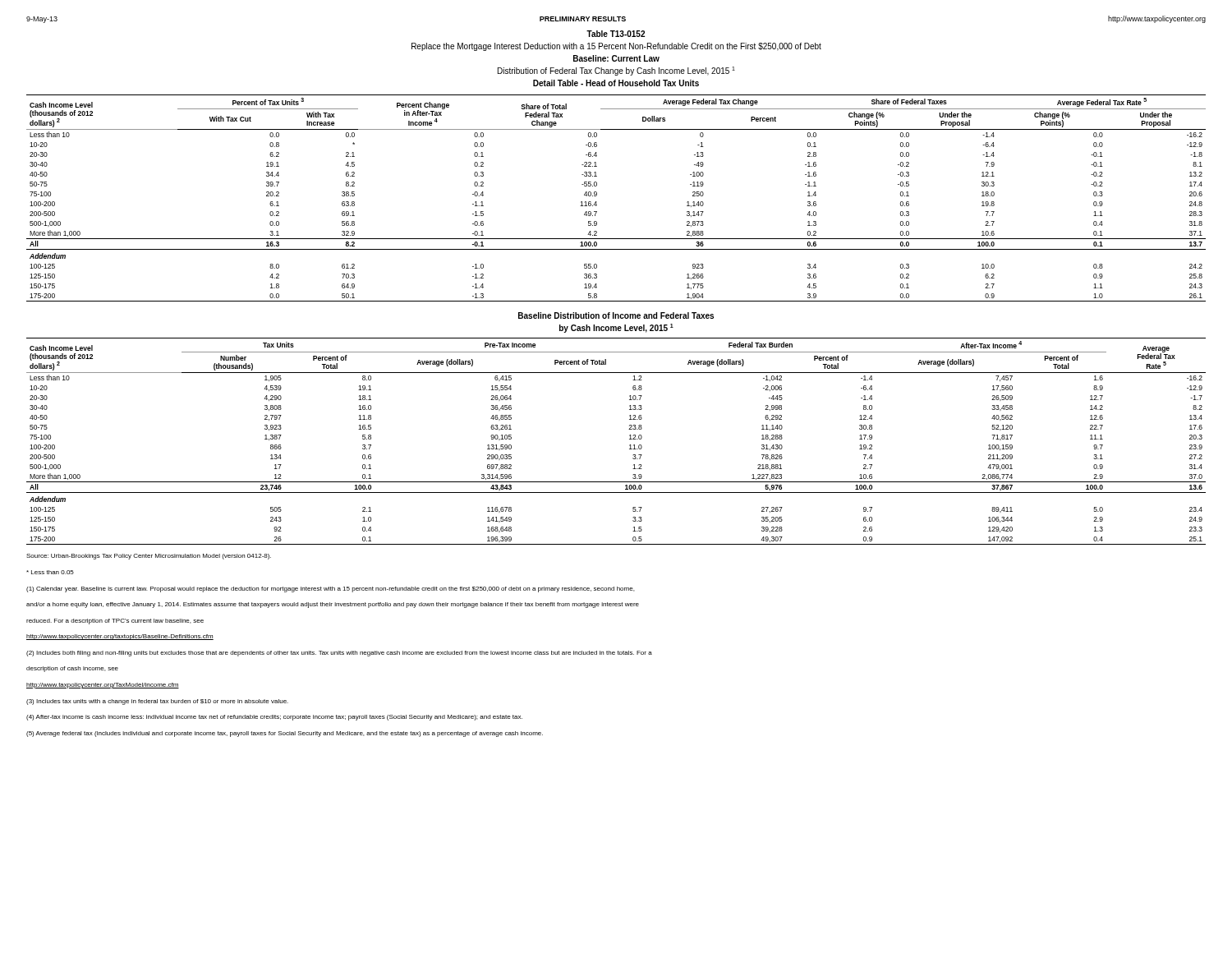The height and width of the screenshot is (953, 1232).
Task: Click on the table containing "Average Federal Tax Change"
Action: coord(616,198)
